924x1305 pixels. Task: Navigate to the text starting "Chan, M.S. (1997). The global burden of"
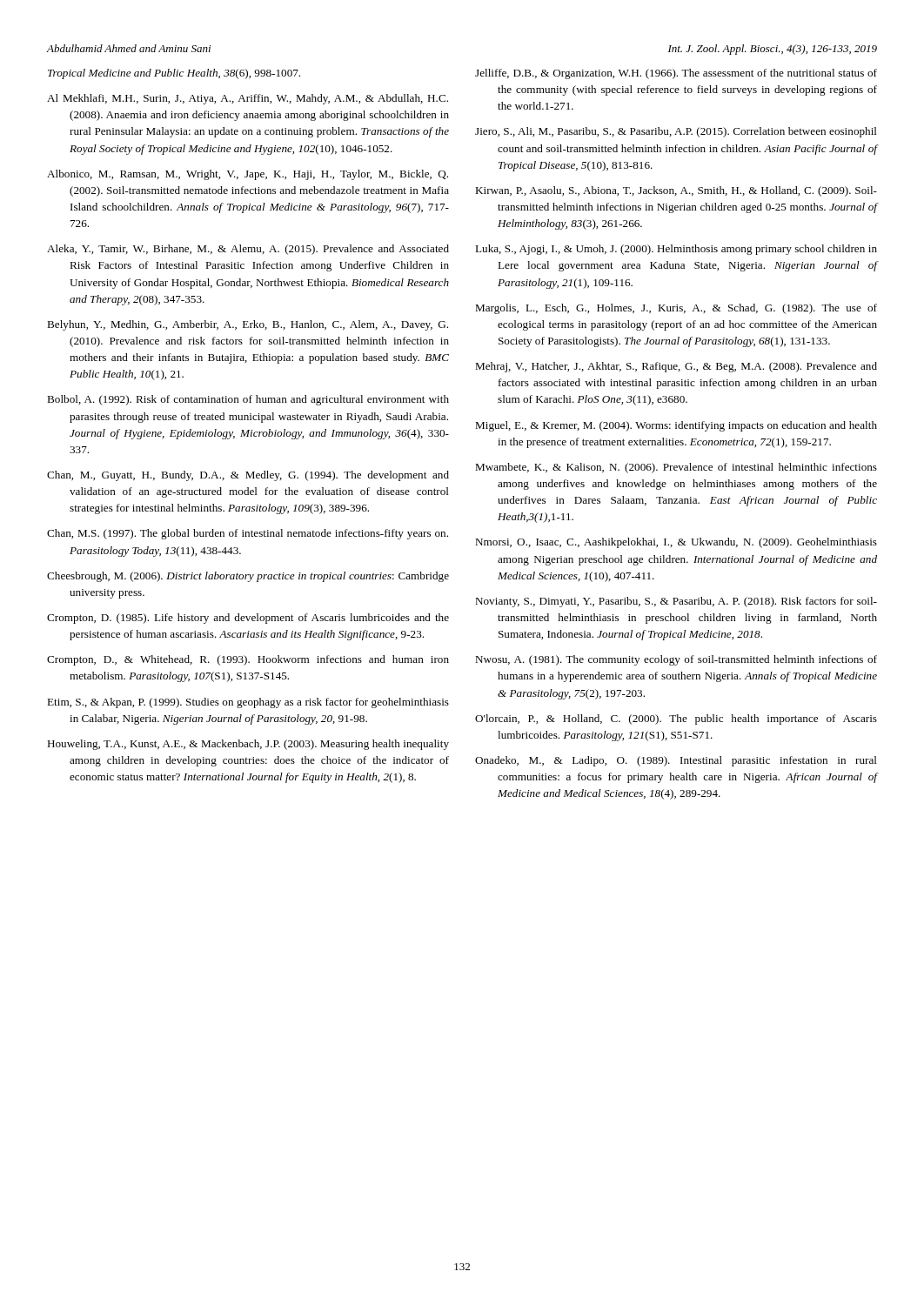tap(248, 542)
